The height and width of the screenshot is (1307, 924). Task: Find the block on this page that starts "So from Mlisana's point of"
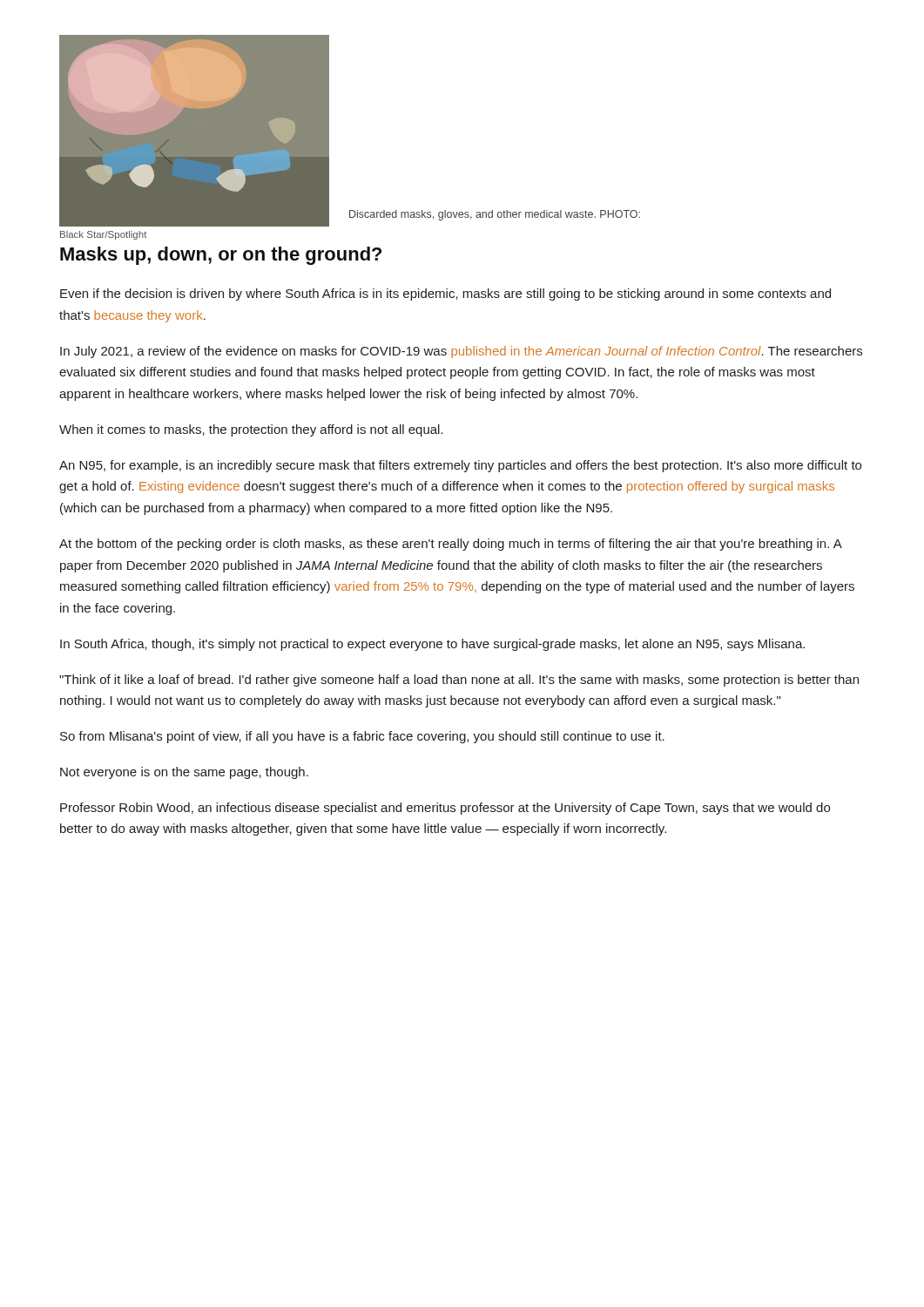[362, 736]
